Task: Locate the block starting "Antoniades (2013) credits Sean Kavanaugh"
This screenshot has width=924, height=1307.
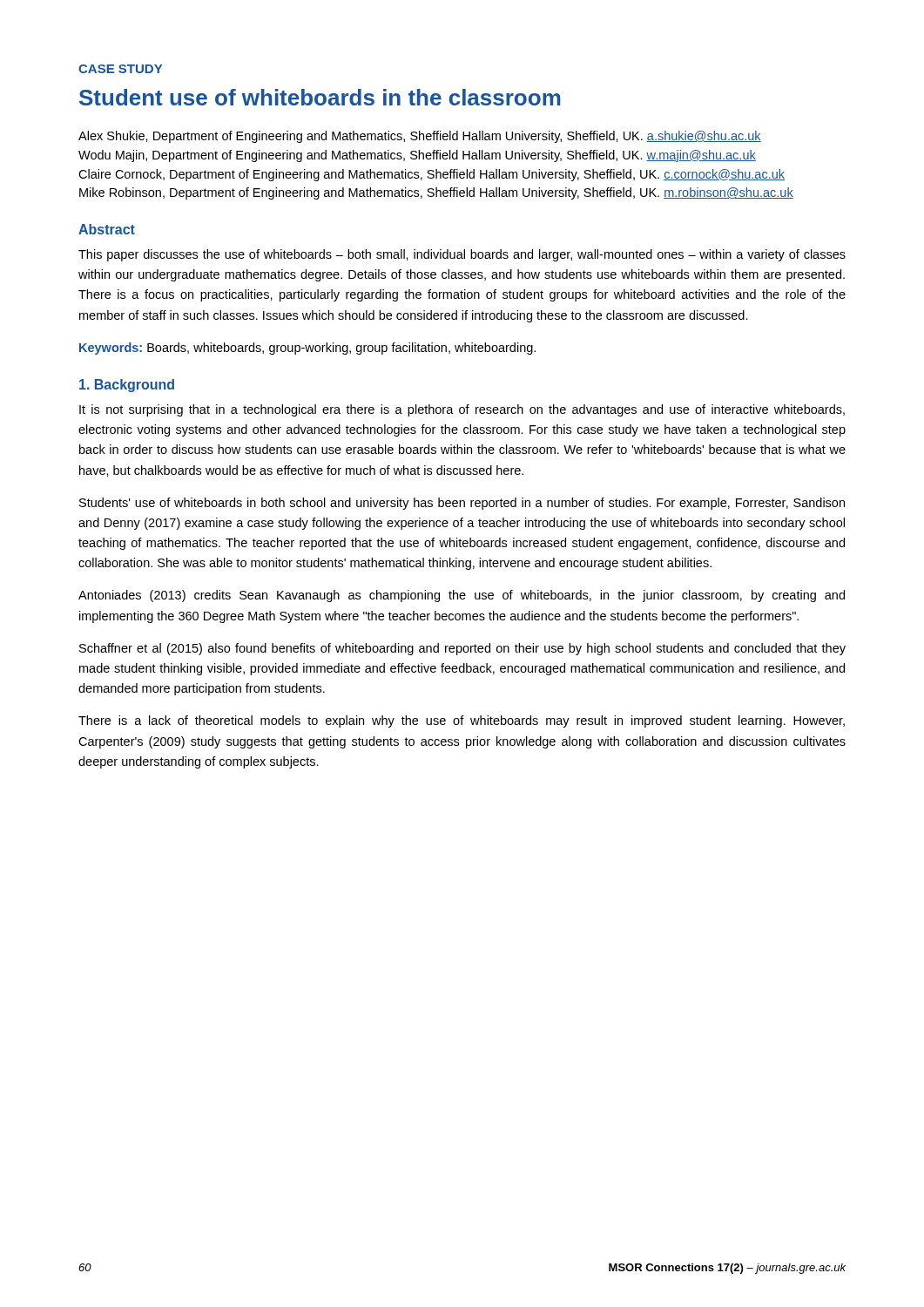Action: click(x=462, y=606)
